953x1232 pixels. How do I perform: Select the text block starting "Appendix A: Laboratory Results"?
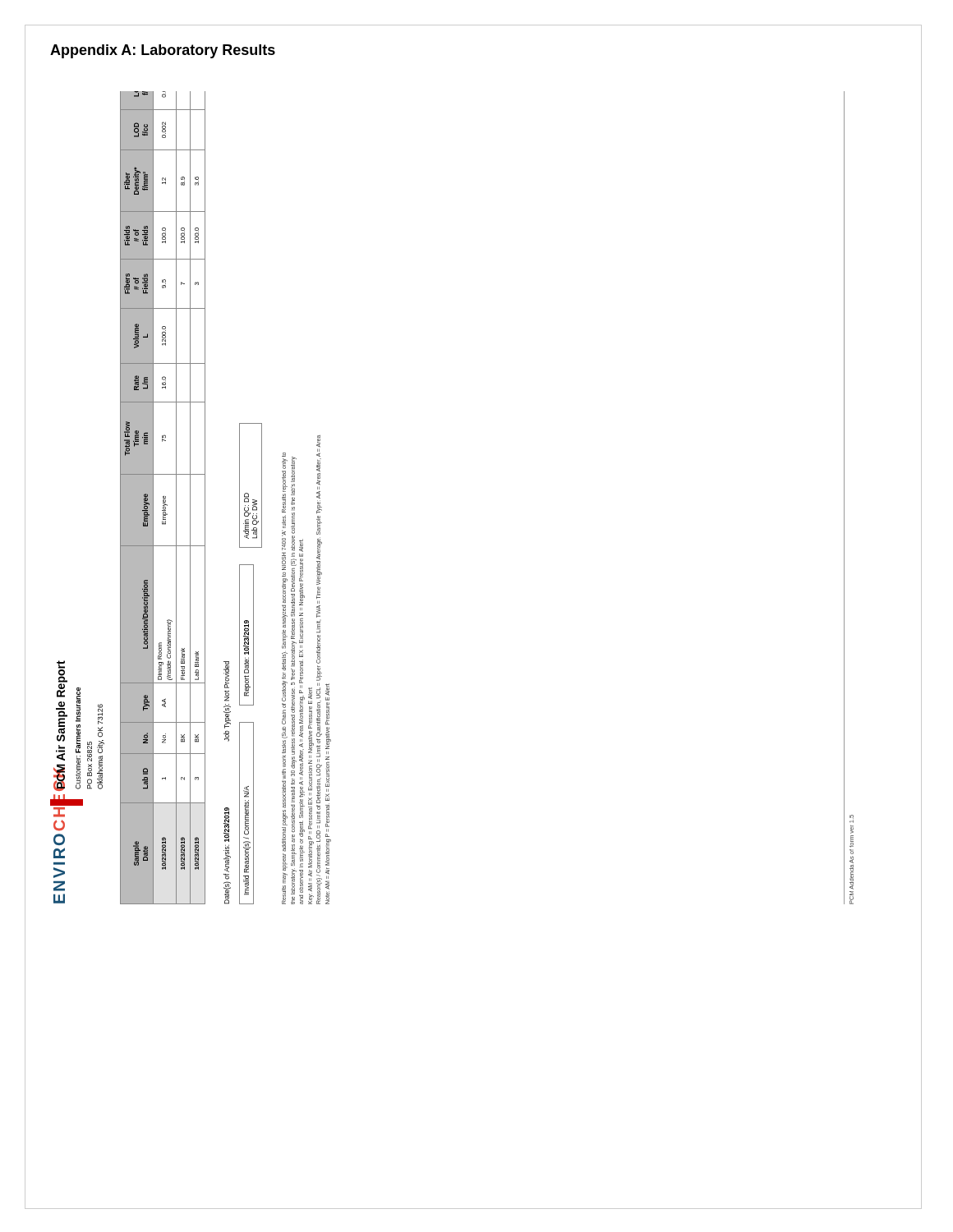163,50
